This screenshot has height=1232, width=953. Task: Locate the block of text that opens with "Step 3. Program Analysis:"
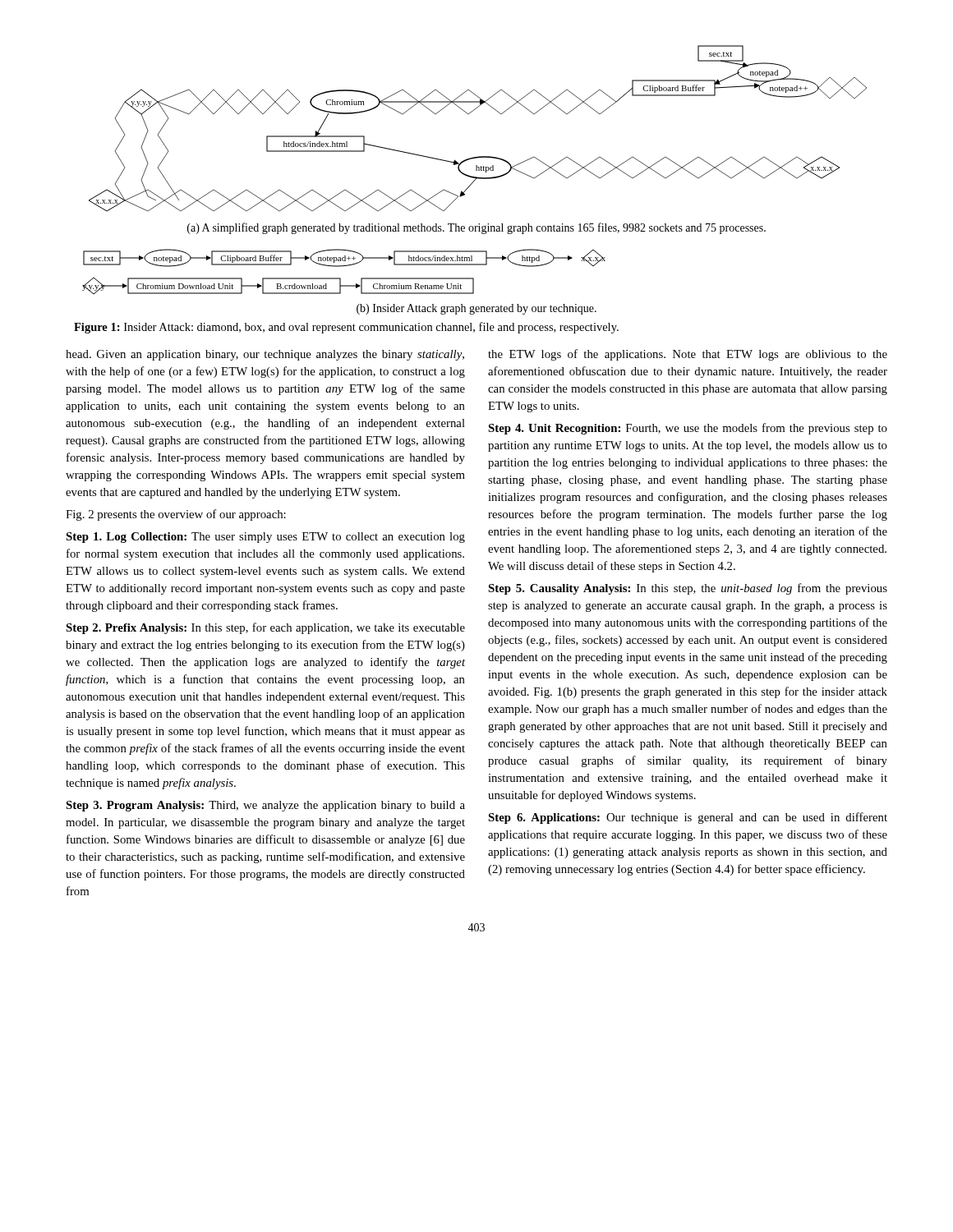click(265, 848)
